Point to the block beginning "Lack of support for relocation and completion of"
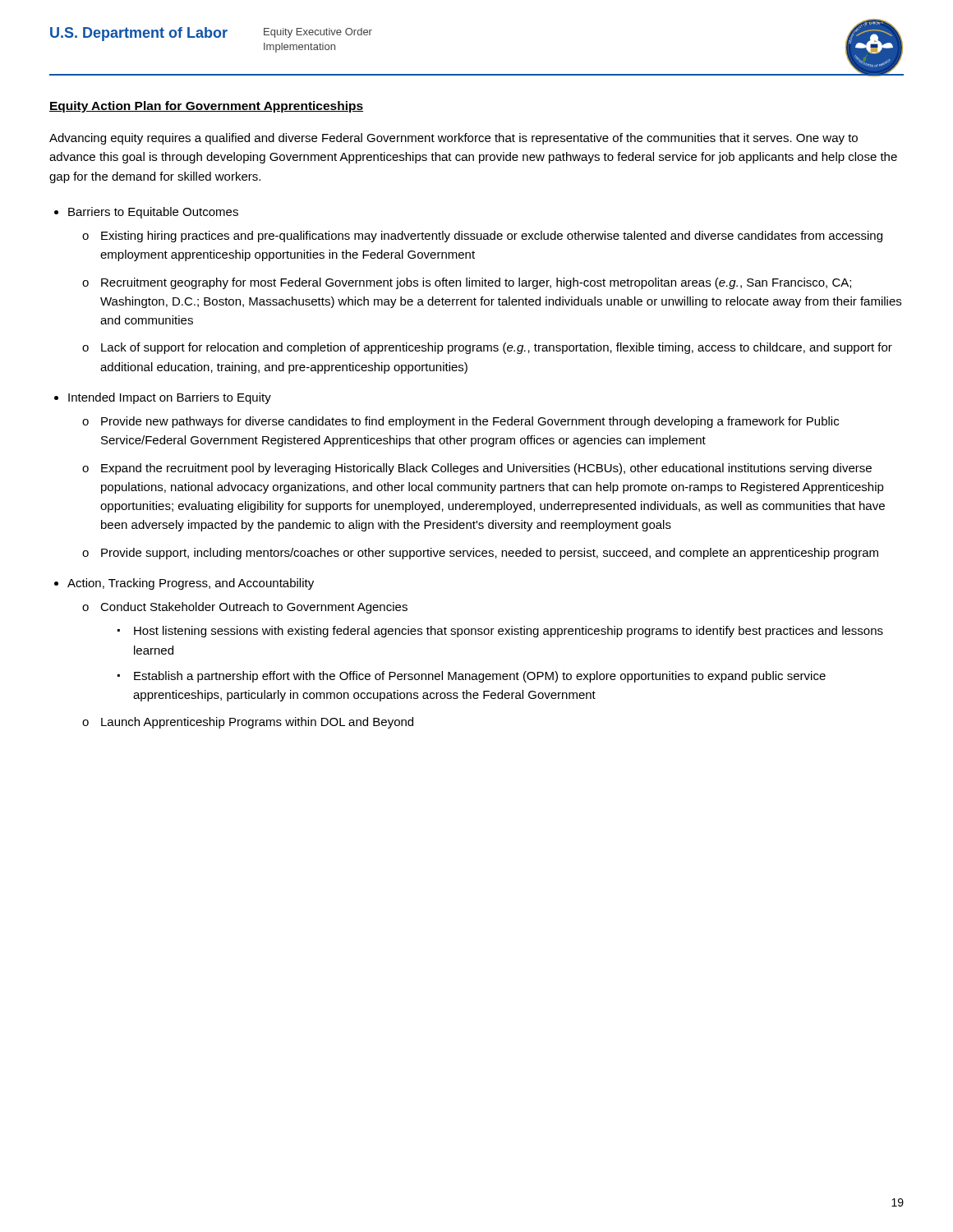953x1232 pixels. point(496,357)
